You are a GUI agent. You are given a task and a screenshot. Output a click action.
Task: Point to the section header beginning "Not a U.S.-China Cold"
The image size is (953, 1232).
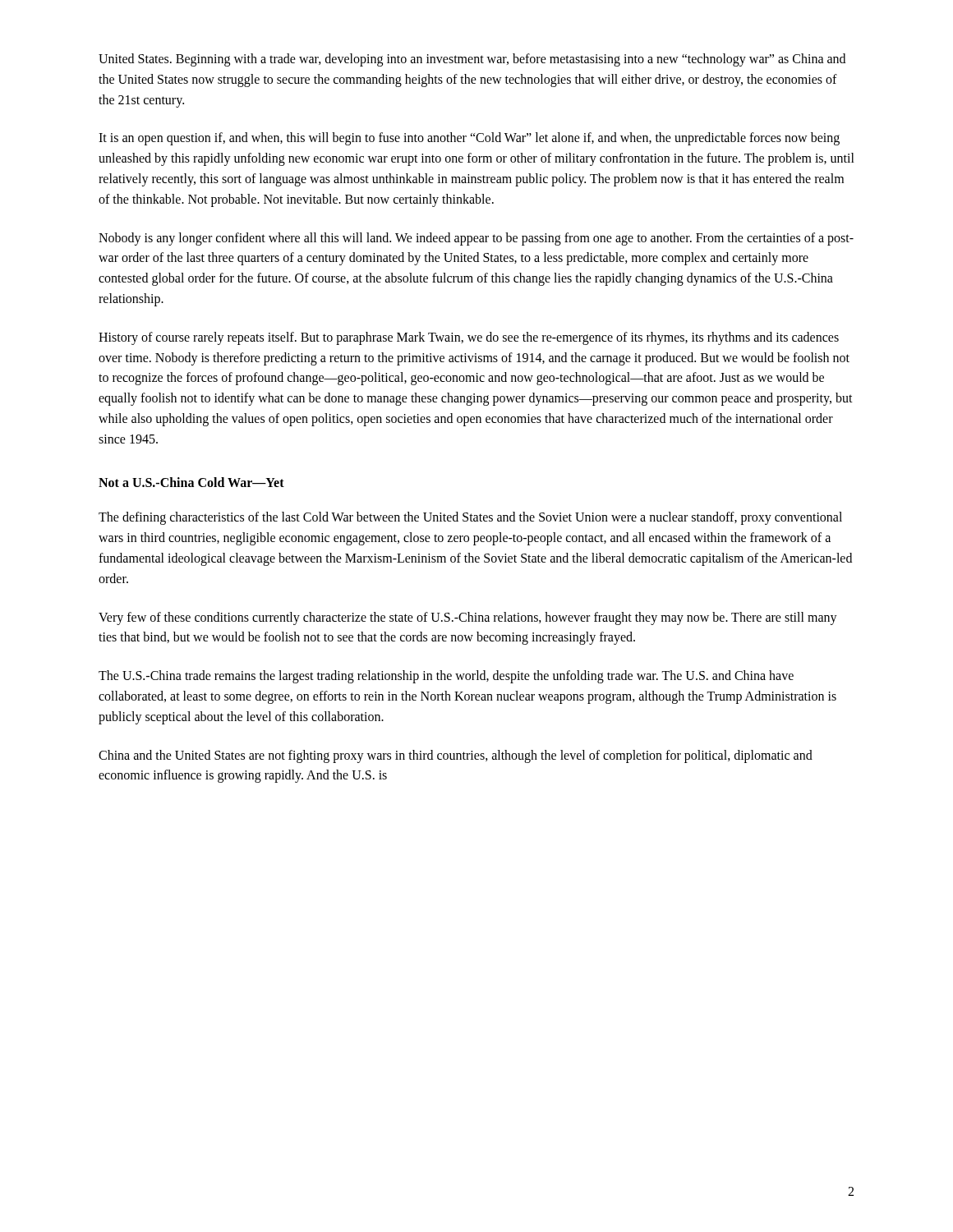point(191,482)
